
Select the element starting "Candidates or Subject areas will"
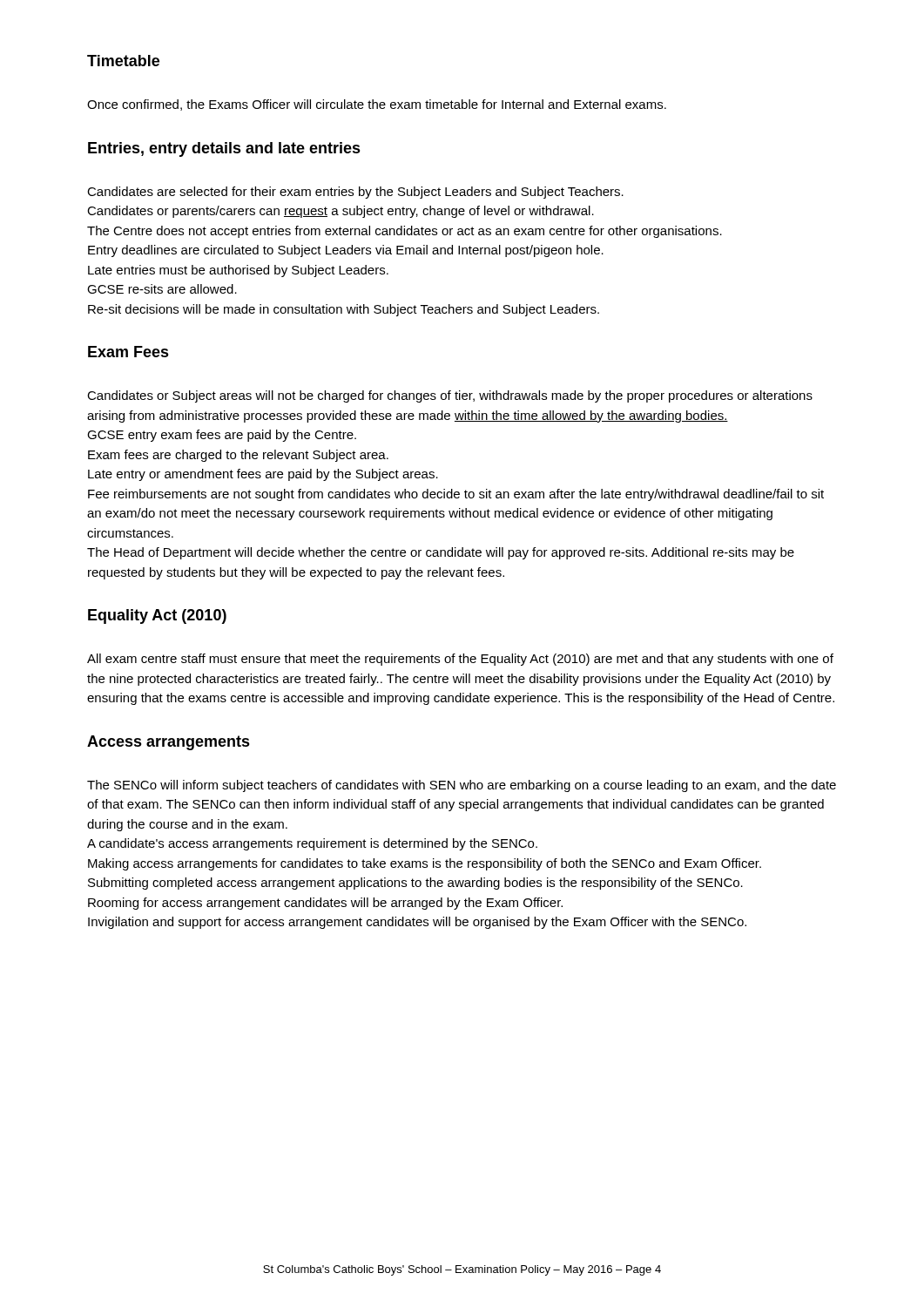[x=462, y=484]
